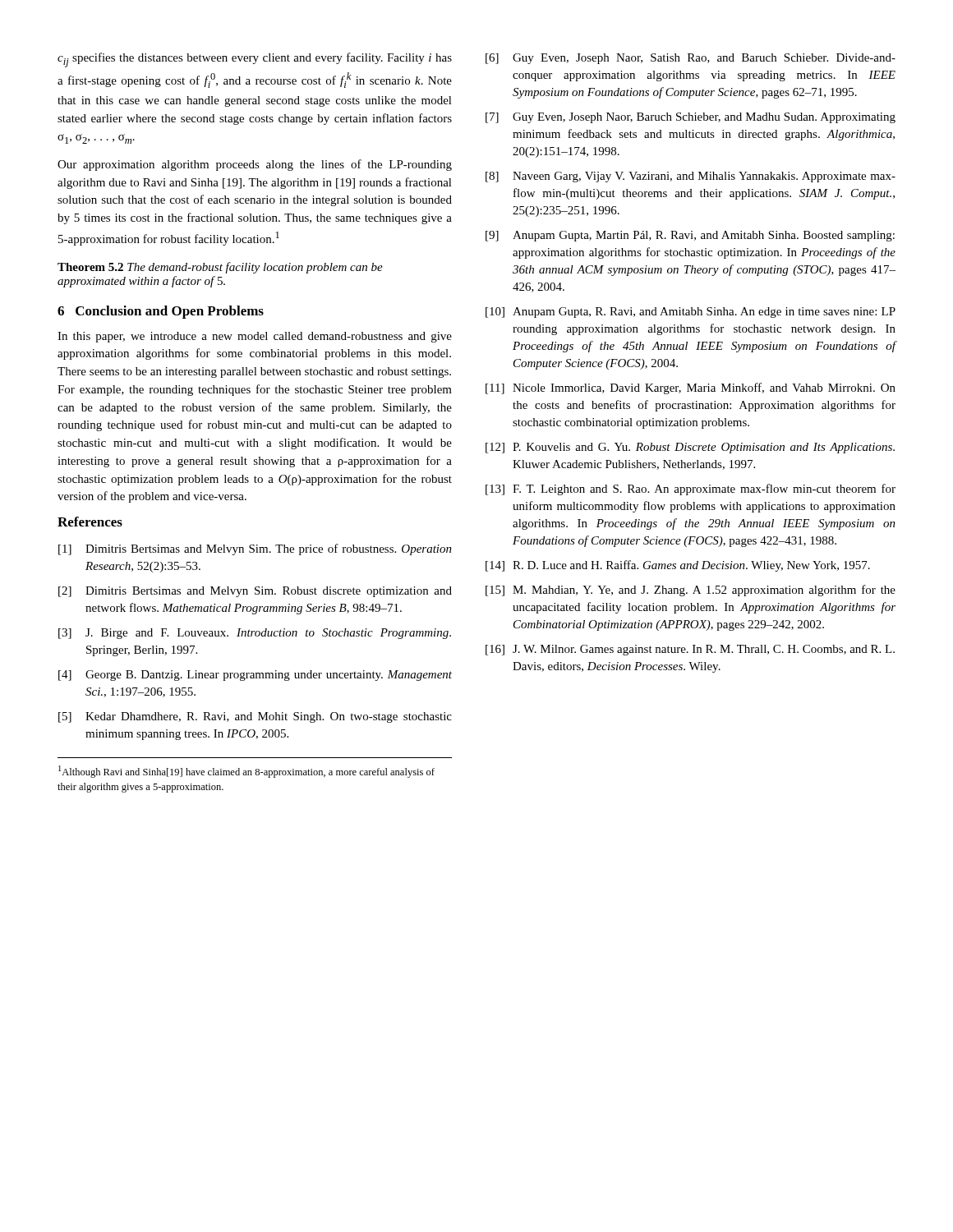Point to the block beginning "[11]Nicole Immorlica, David Karger,"
This screenshot has height=1232, width=953.
pos(690,405)
